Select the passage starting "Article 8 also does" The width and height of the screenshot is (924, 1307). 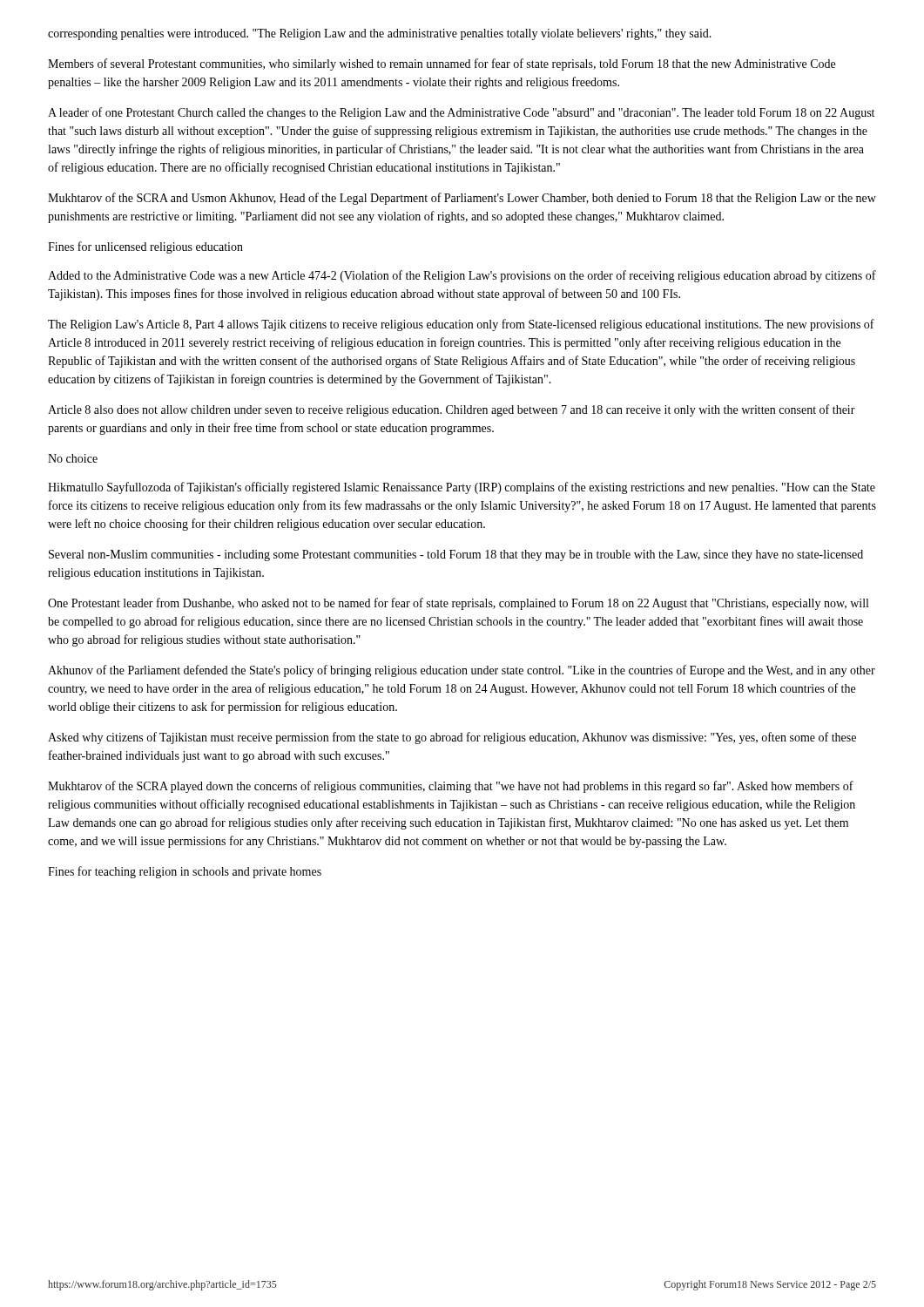[x=451, y=419]
